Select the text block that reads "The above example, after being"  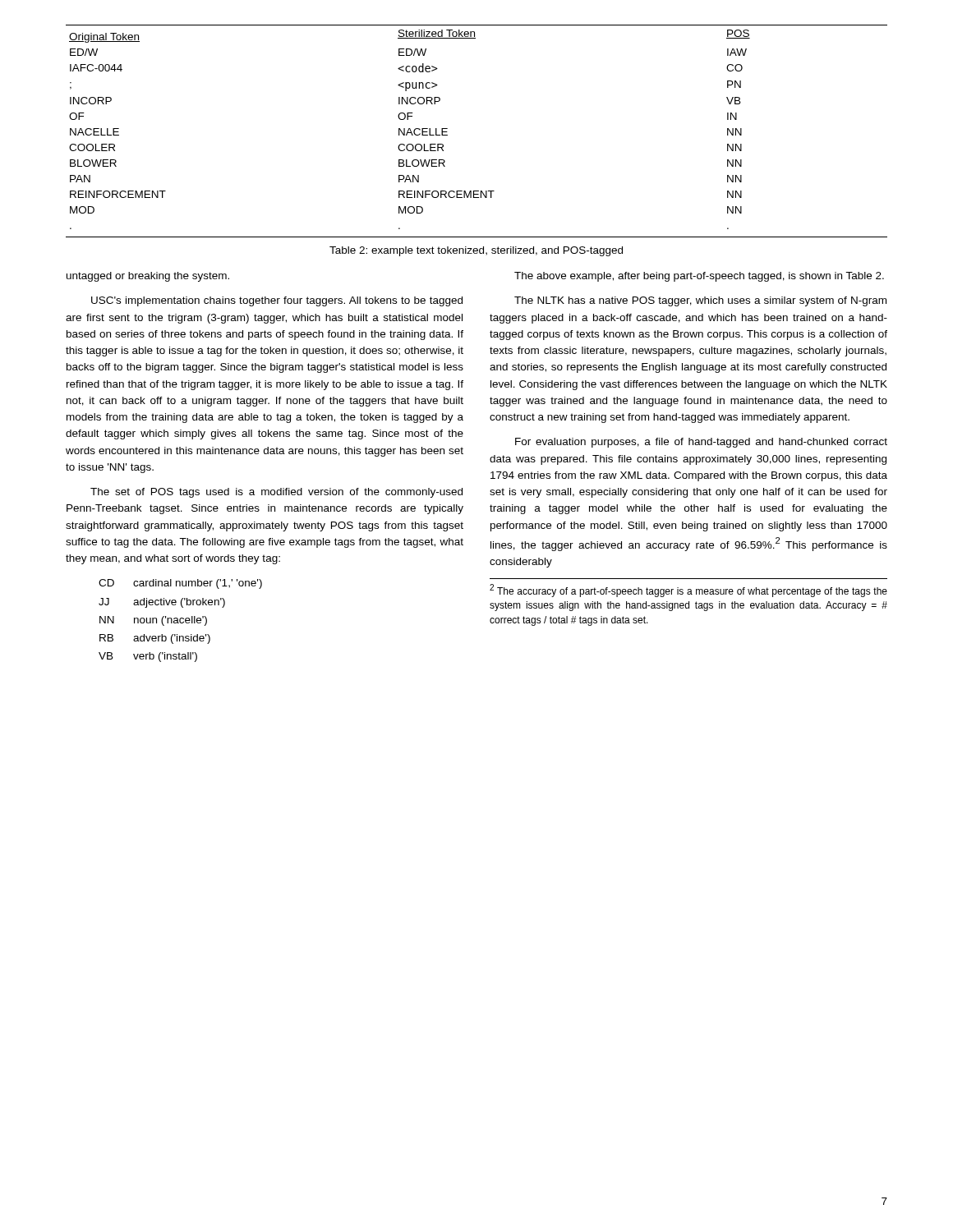tap(700, 276)
